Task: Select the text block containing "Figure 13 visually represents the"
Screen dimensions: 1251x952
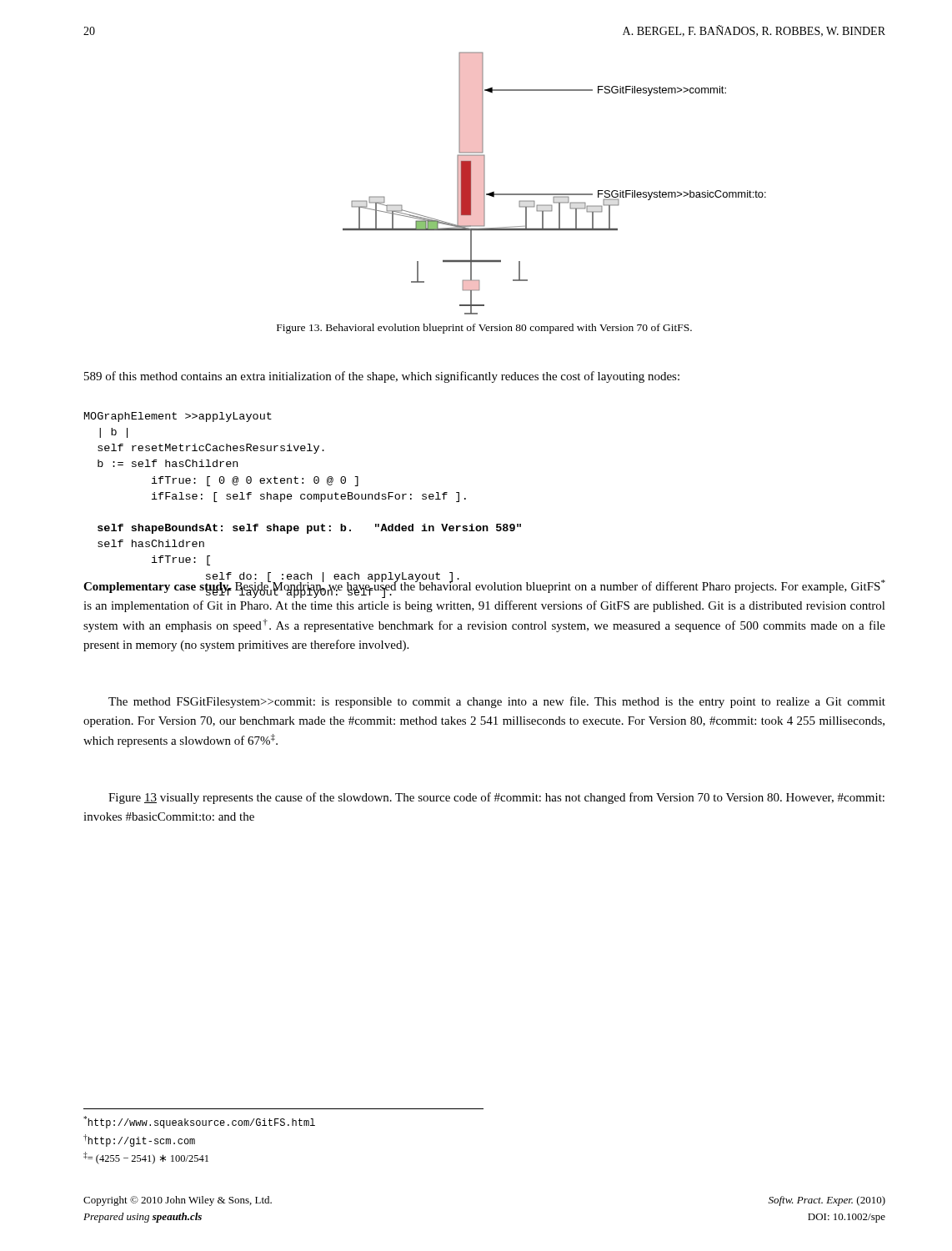Action: coord(484,807)
